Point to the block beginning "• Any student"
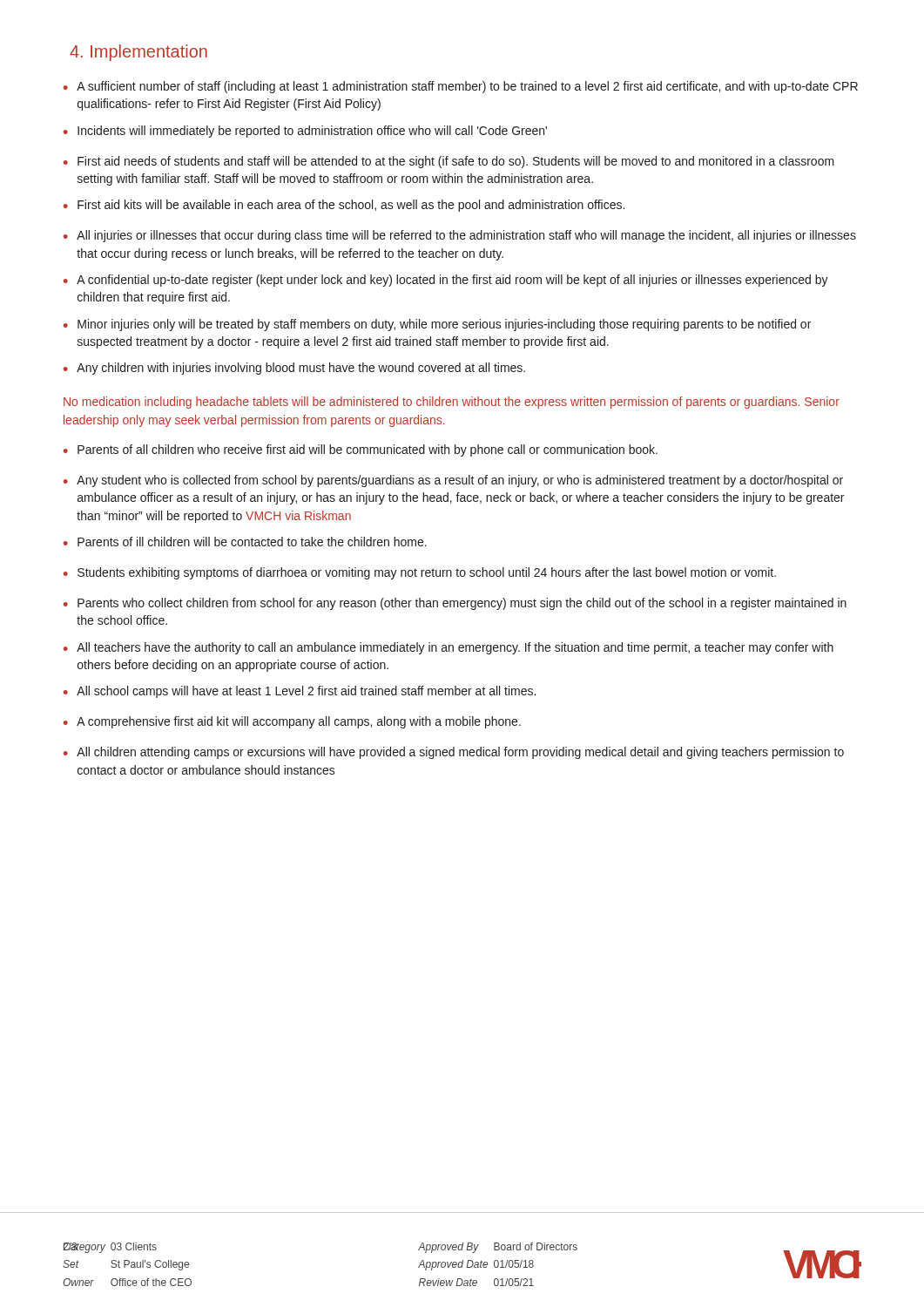 (x=462, y=498)
